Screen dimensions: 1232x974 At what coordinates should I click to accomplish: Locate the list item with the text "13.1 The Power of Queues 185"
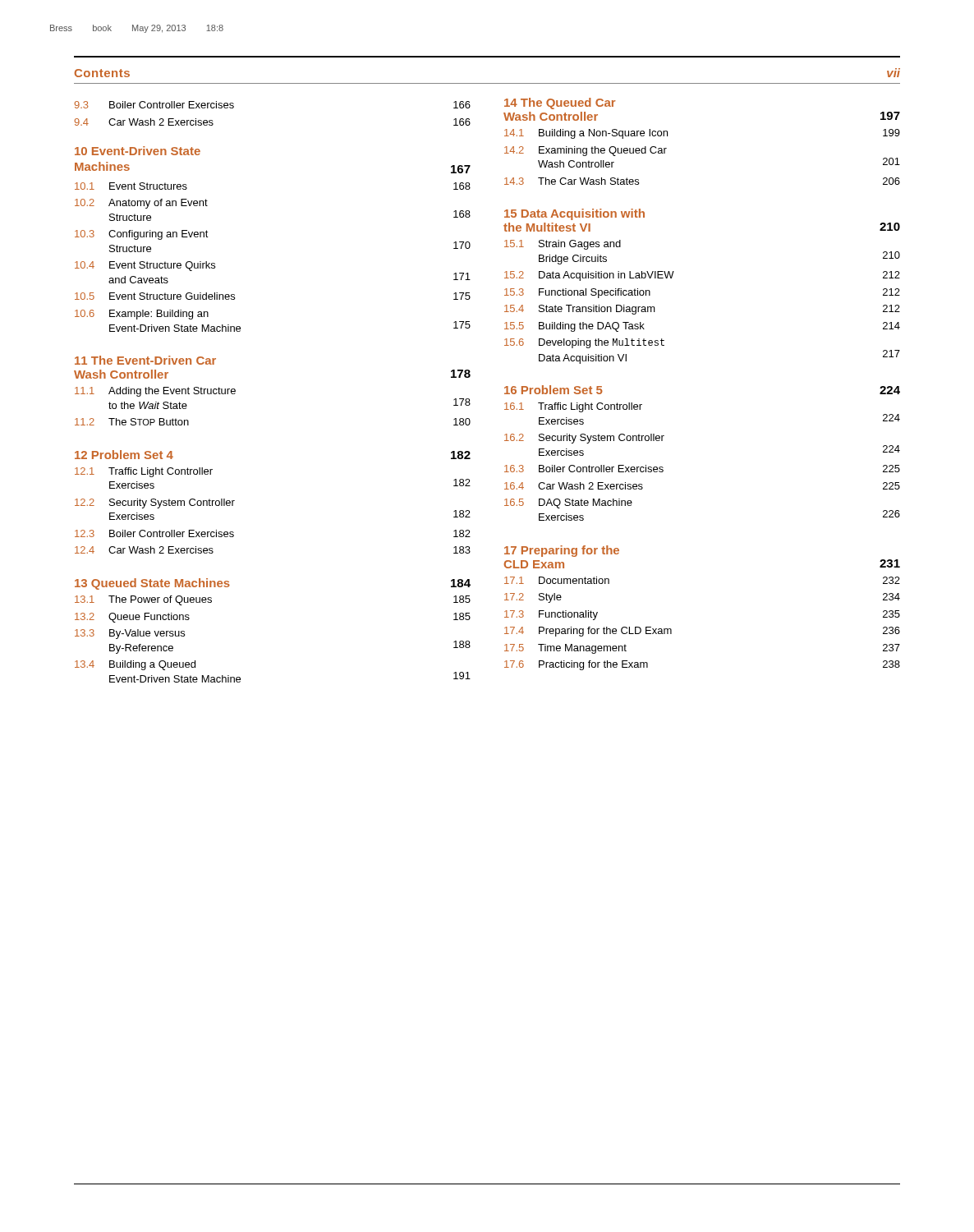[83, 599]
